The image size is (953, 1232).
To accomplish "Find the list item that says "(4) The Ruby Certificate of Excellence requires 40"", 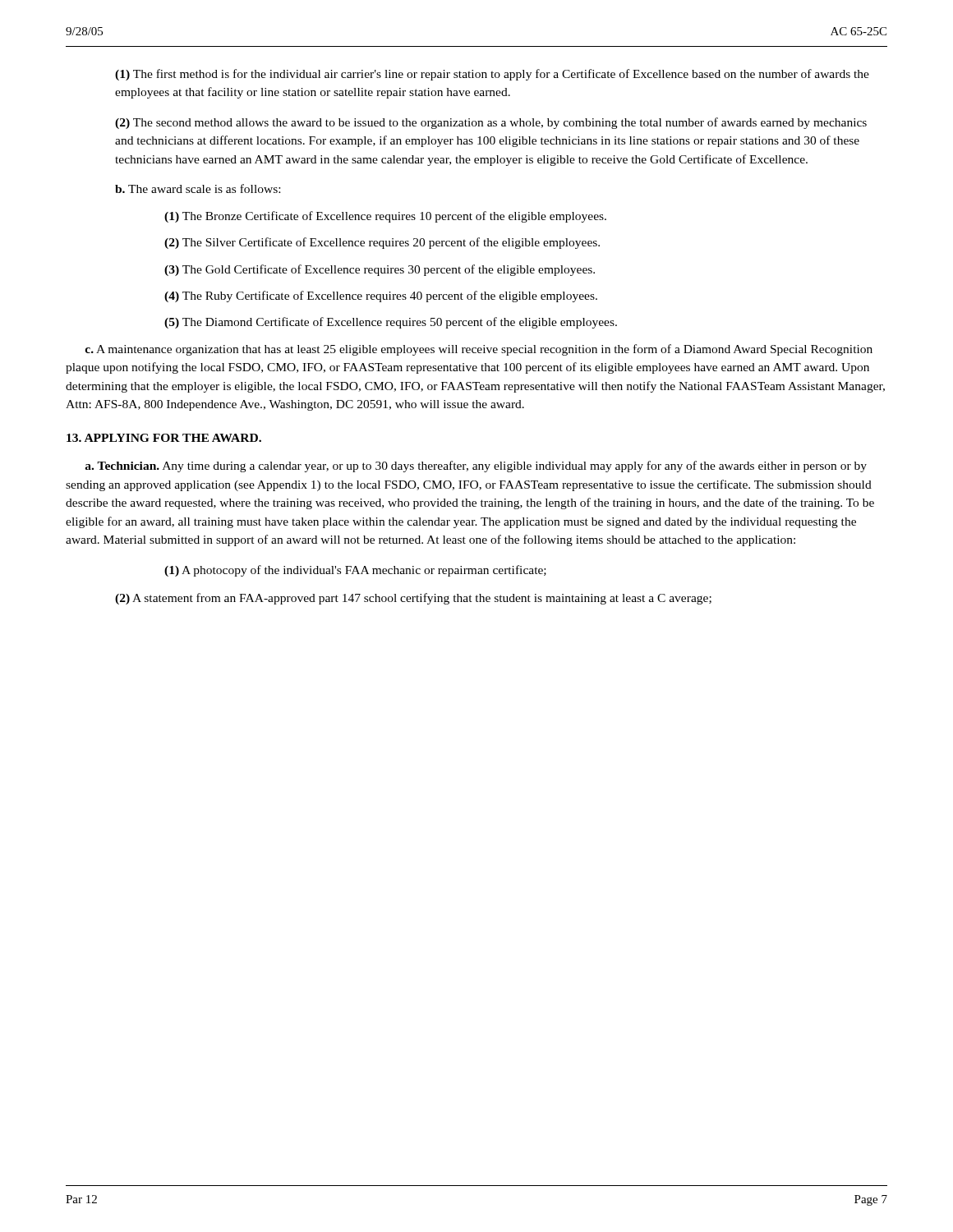I will [x=381, y=295].
